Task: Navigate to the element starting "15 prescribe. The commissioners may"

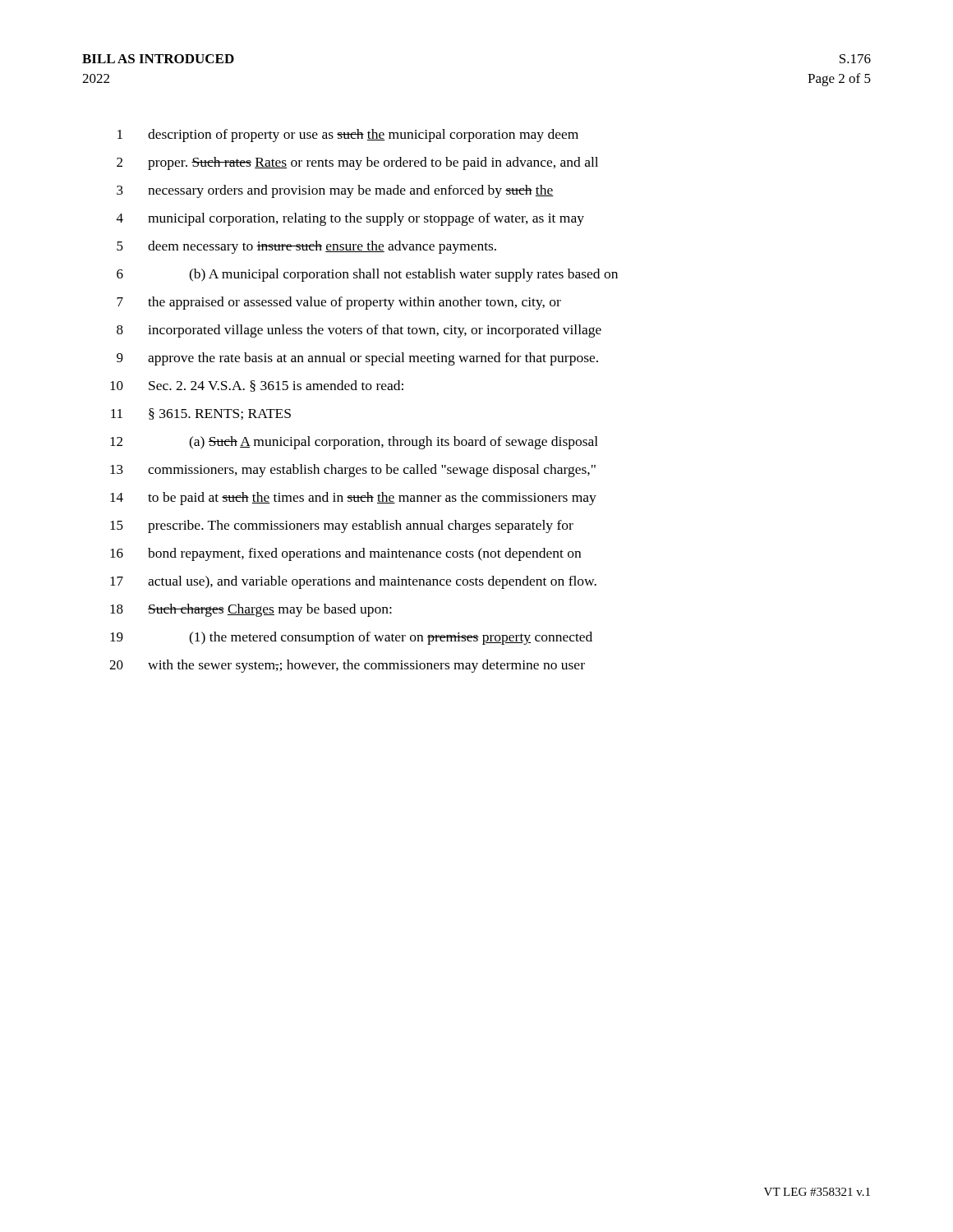Action: pyautogui.click(x=476, y=525)
